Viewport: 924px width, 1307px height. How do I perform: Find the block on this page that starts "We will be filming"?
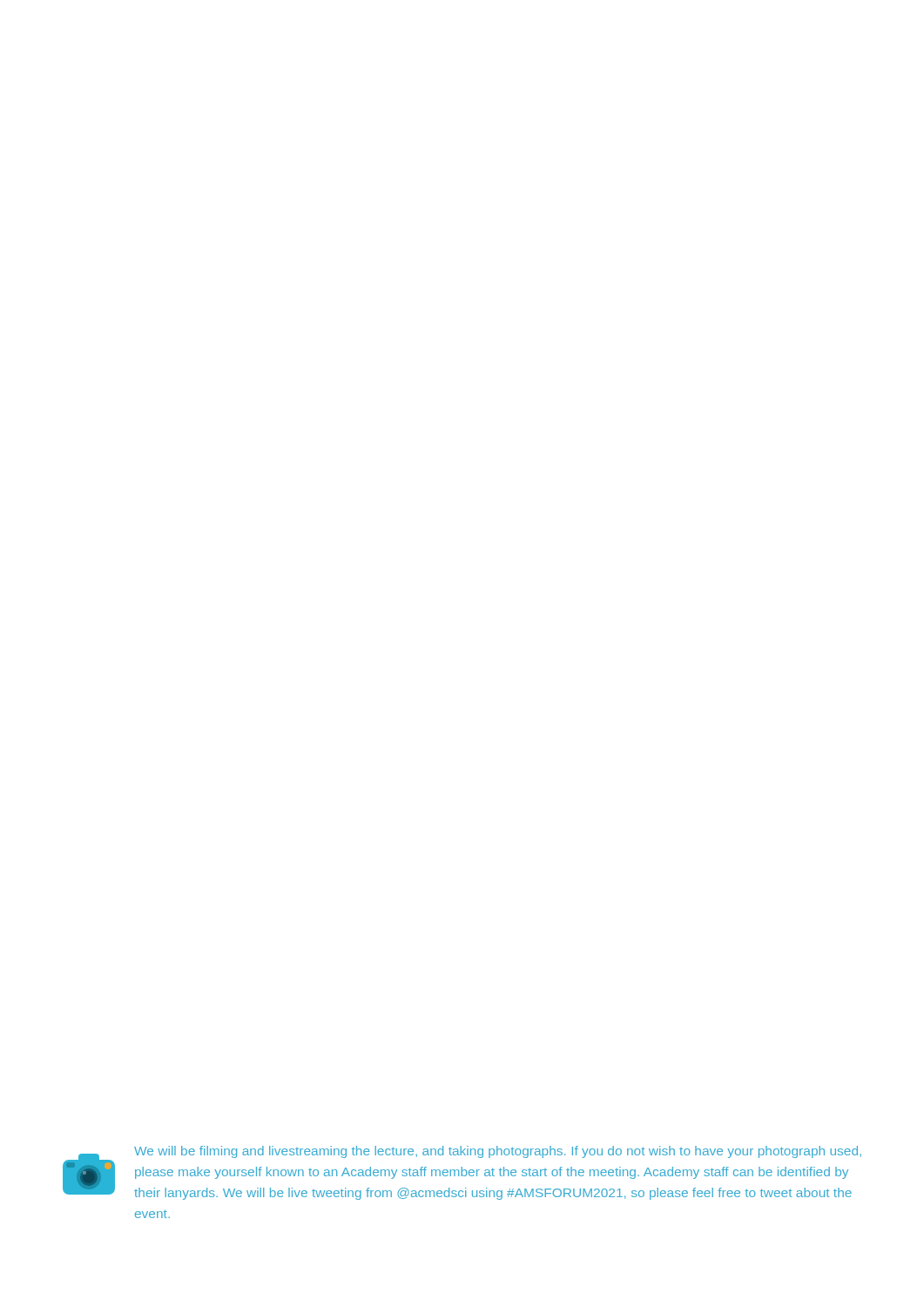tap(498, 1182)
